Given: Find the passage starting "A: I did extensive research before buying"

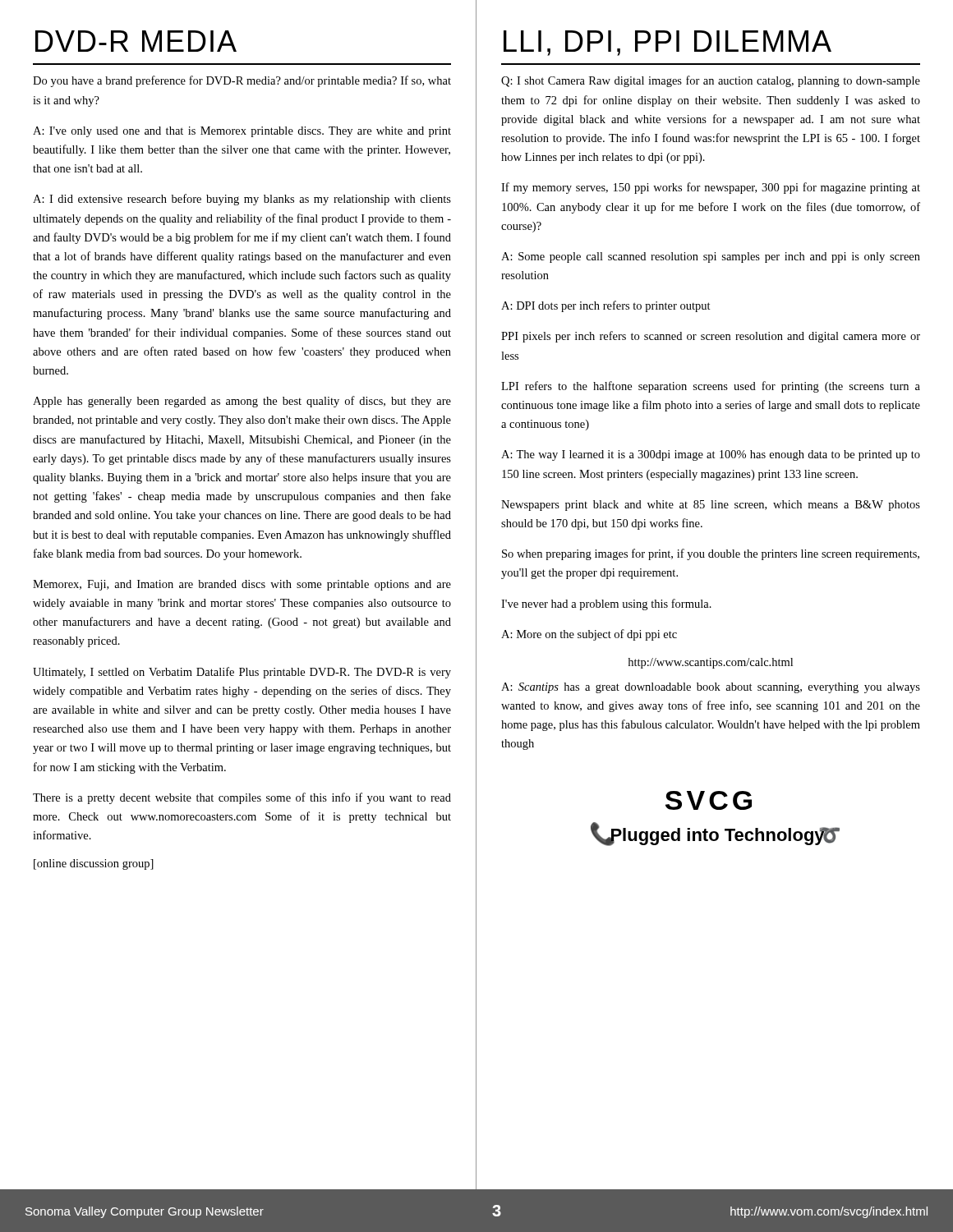Looking at the screenshot, I should pos(242,285).
